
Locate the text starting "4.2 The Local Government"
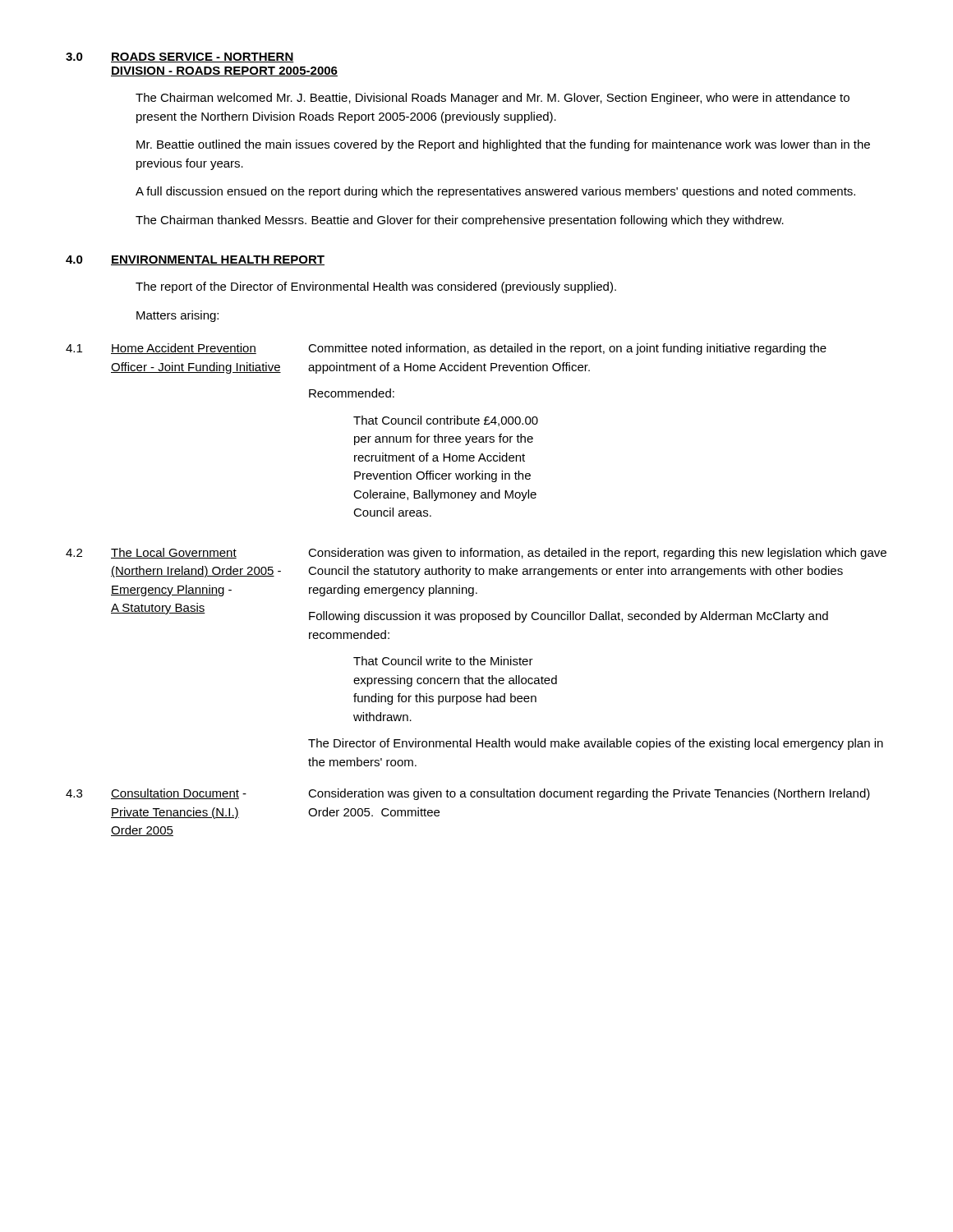click(x=476, y=657)
